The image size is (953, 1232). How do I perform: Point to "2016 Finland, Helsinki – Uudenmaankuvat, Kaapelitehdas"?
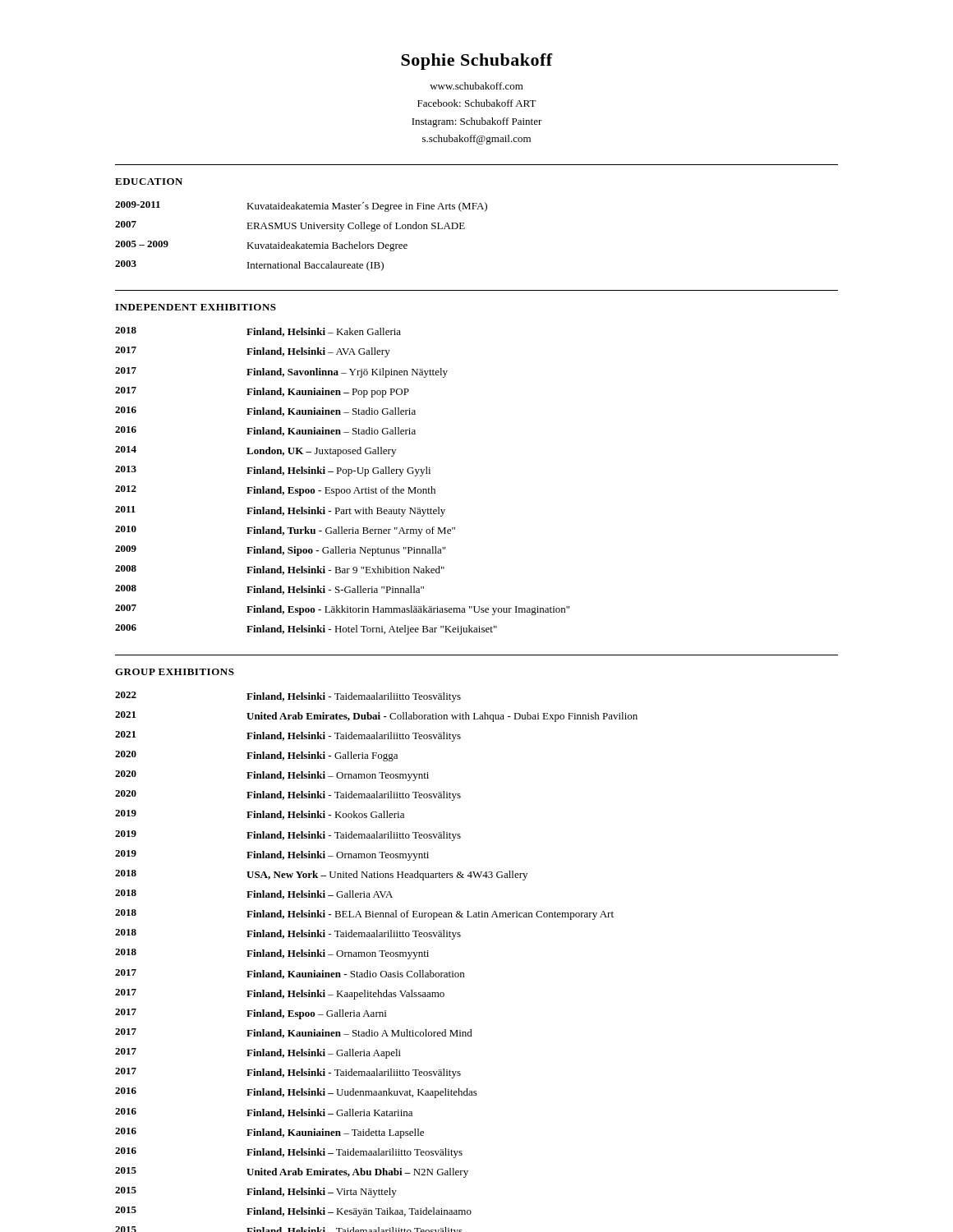point(476,1093)
